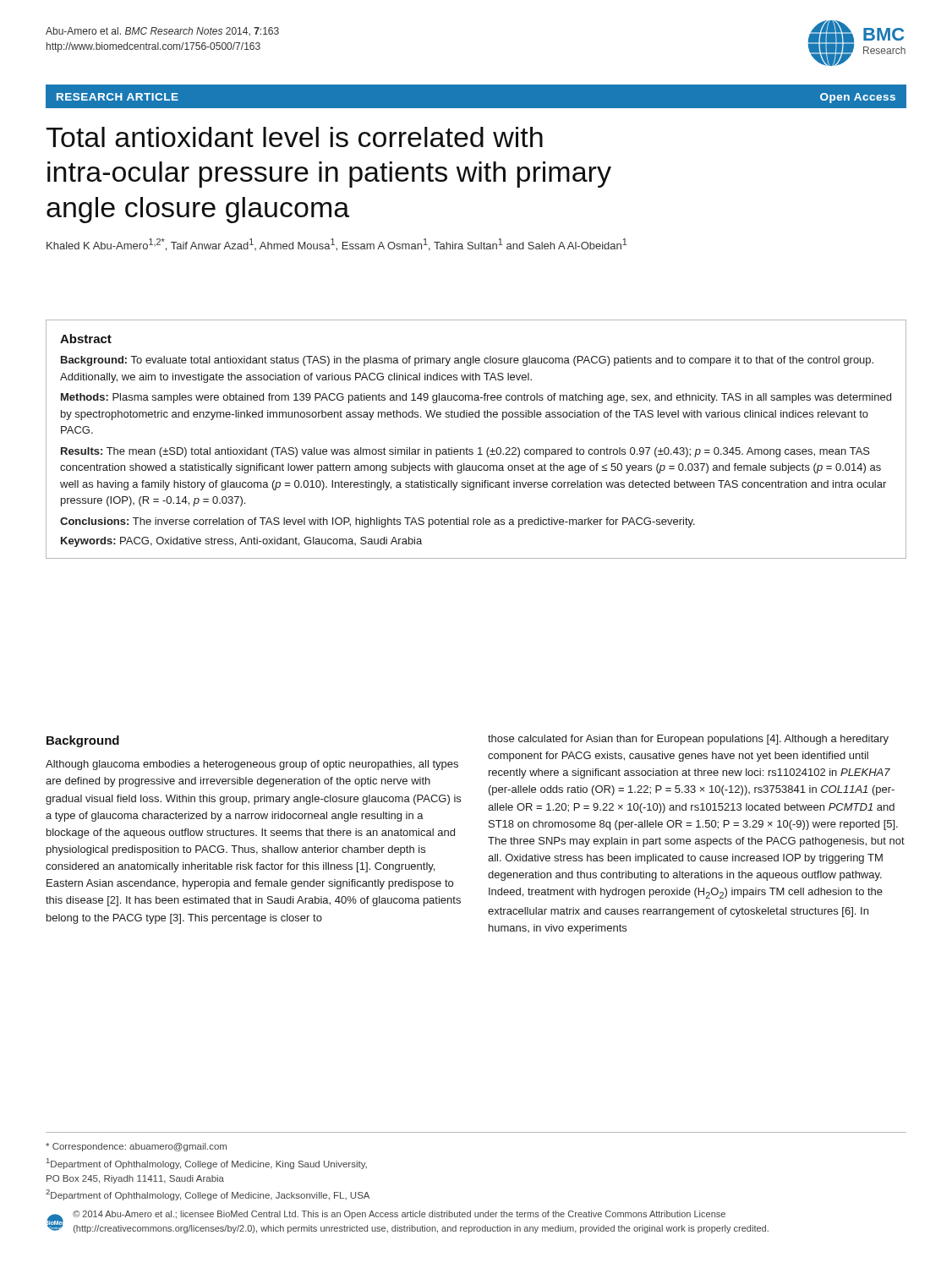Screen dimensions: 1268x952
Task: Locate the block of text that opens with "those calculated for Asian than for European populations"
Action: pyautogui.click(x=696, y=833)
